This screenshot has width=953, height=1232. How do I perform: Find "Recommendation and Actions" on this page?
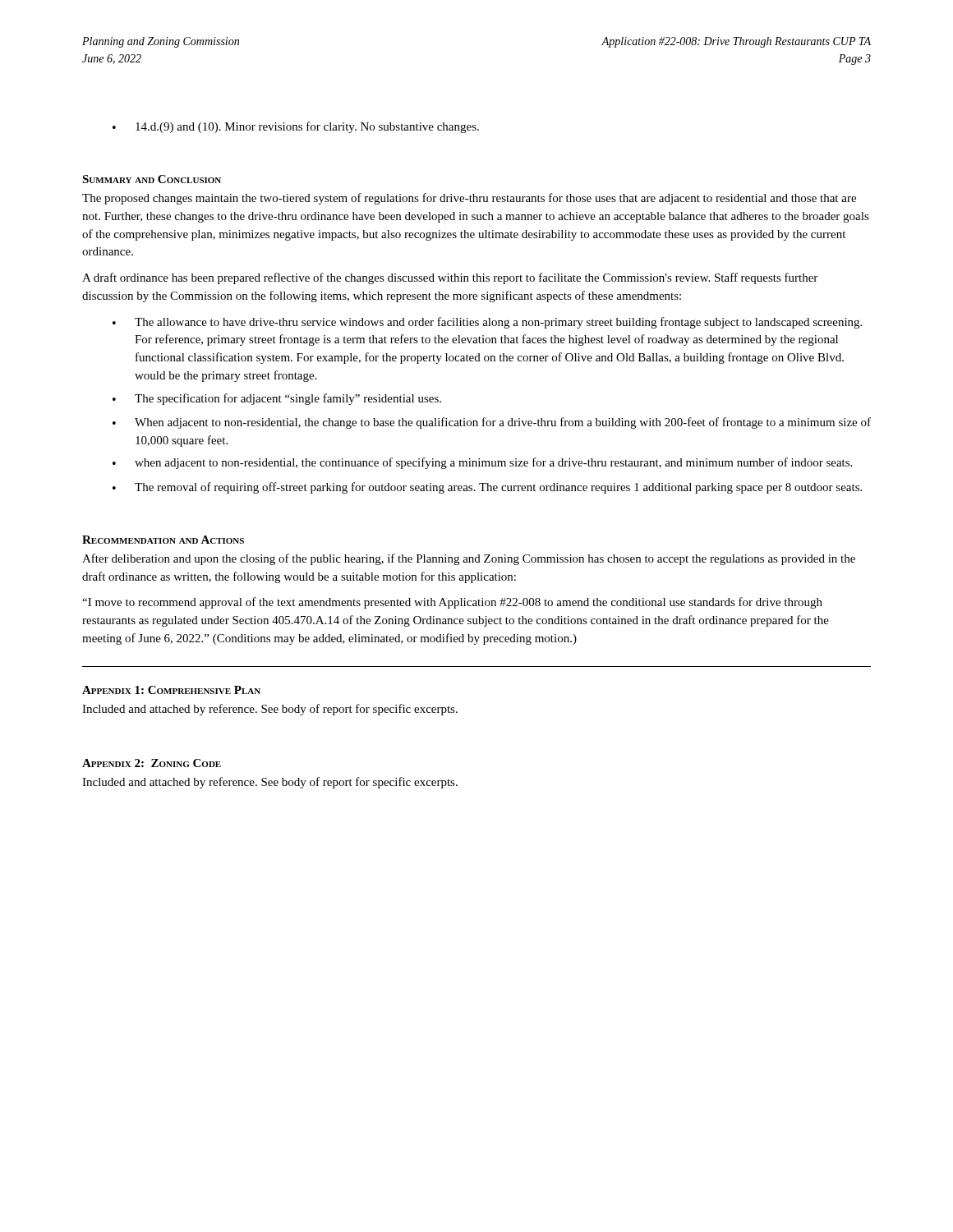click(163, 539)
